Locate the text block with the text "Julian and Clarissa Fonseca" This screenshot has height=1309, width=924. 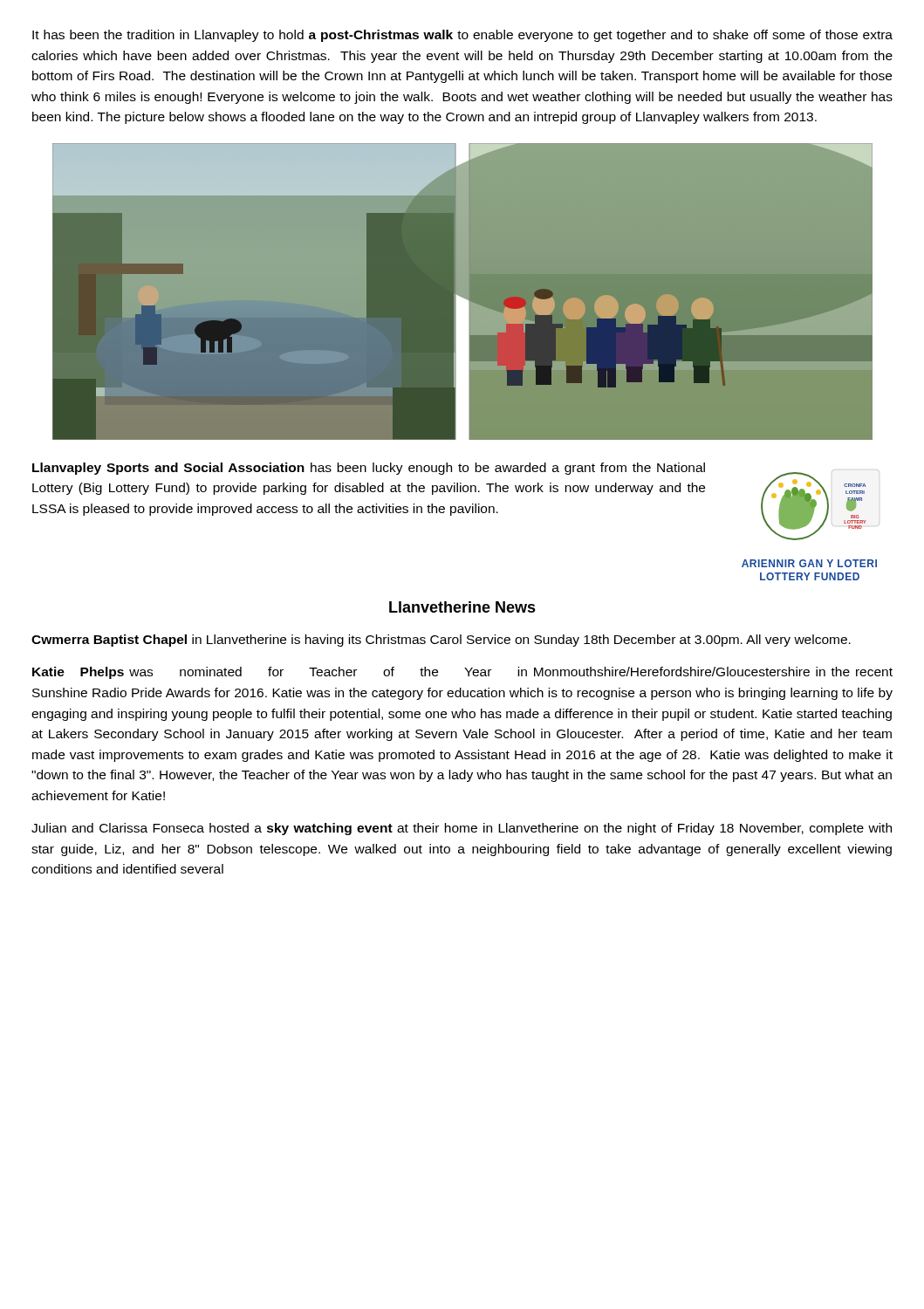coord(462,849)
